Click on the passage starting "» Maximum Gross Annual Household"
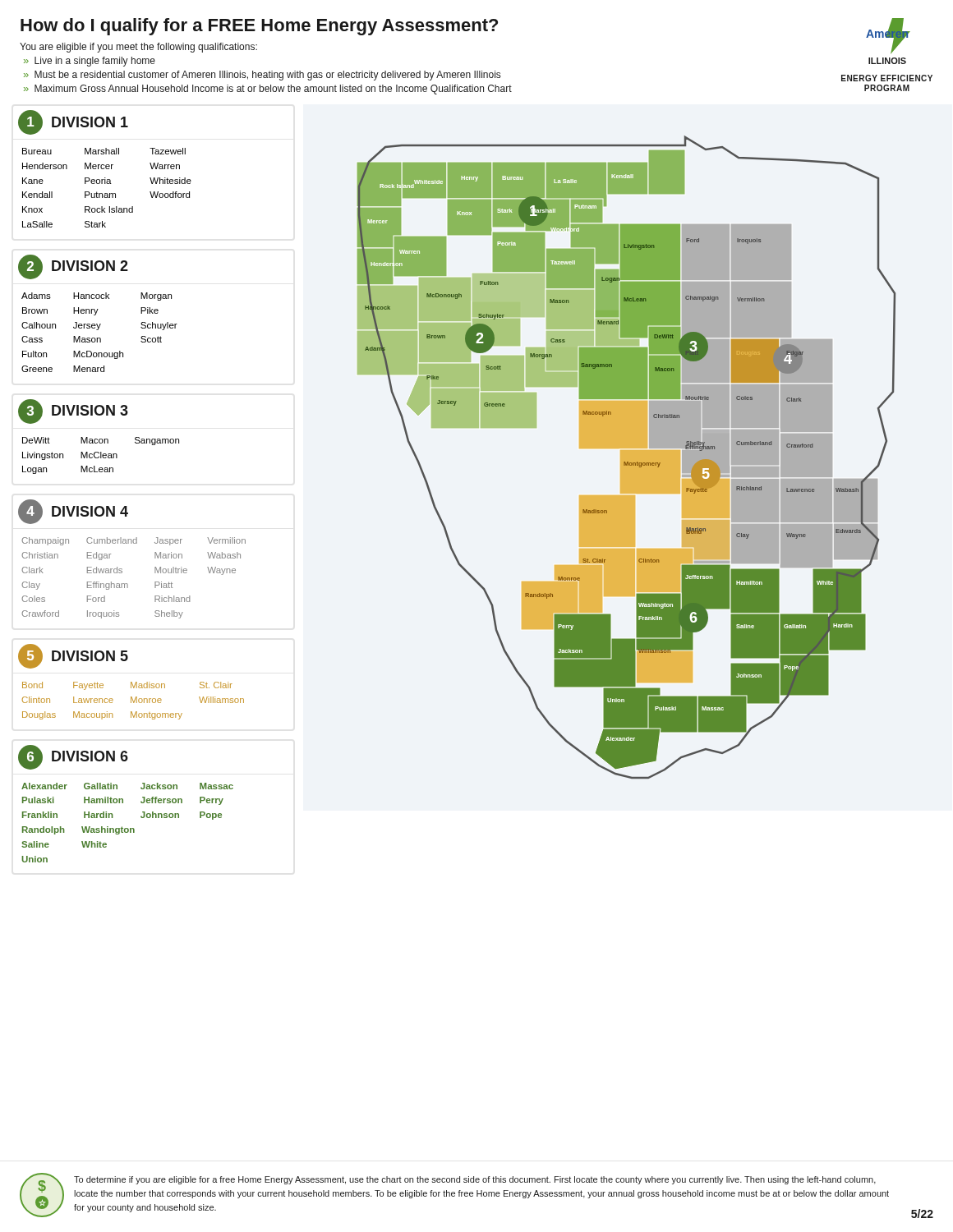The height and width of the screenshot is (1232, 953). (267, 88)
